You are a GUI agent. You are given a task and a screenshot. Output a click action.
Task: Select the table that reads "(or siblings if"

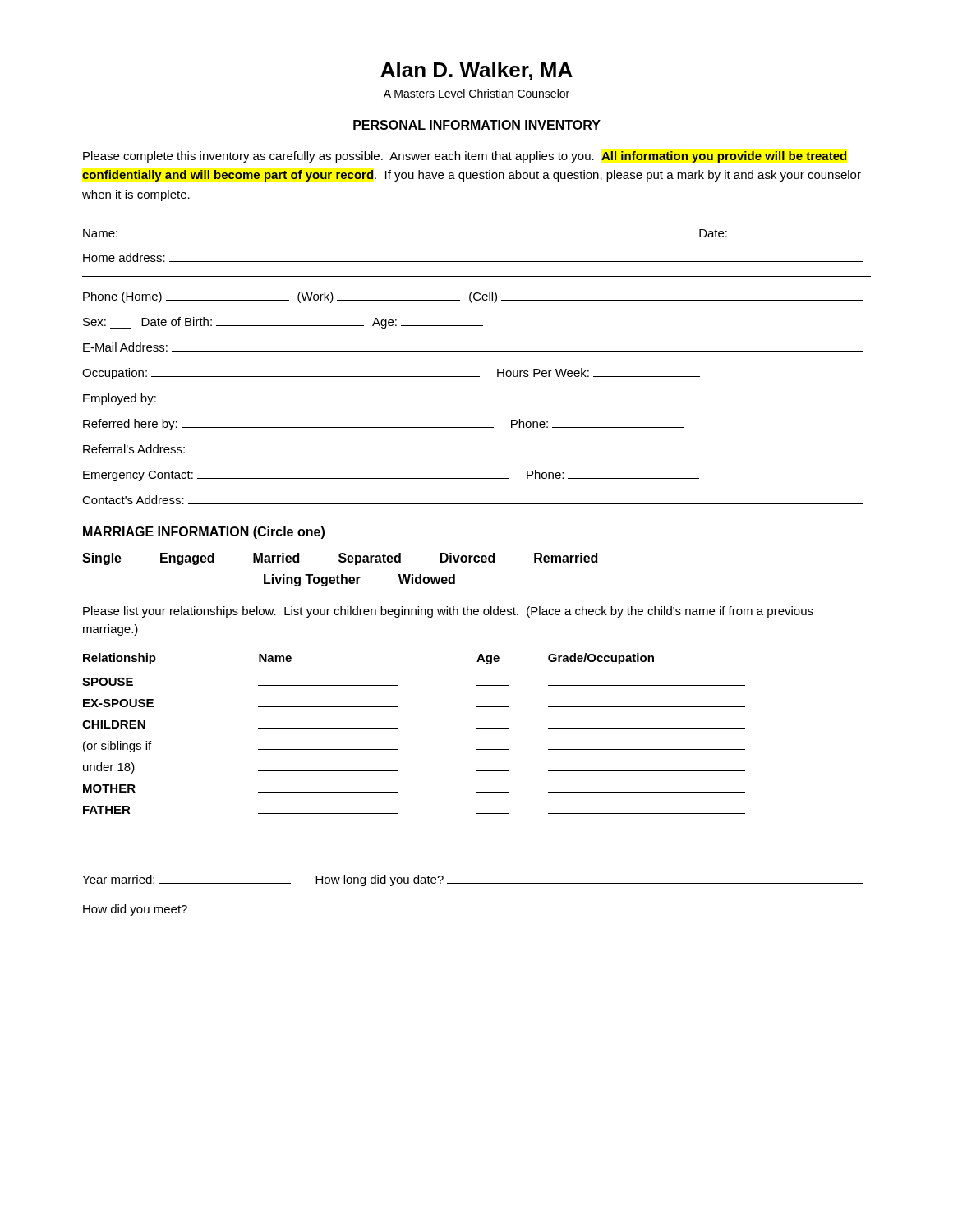coord(476,734)
